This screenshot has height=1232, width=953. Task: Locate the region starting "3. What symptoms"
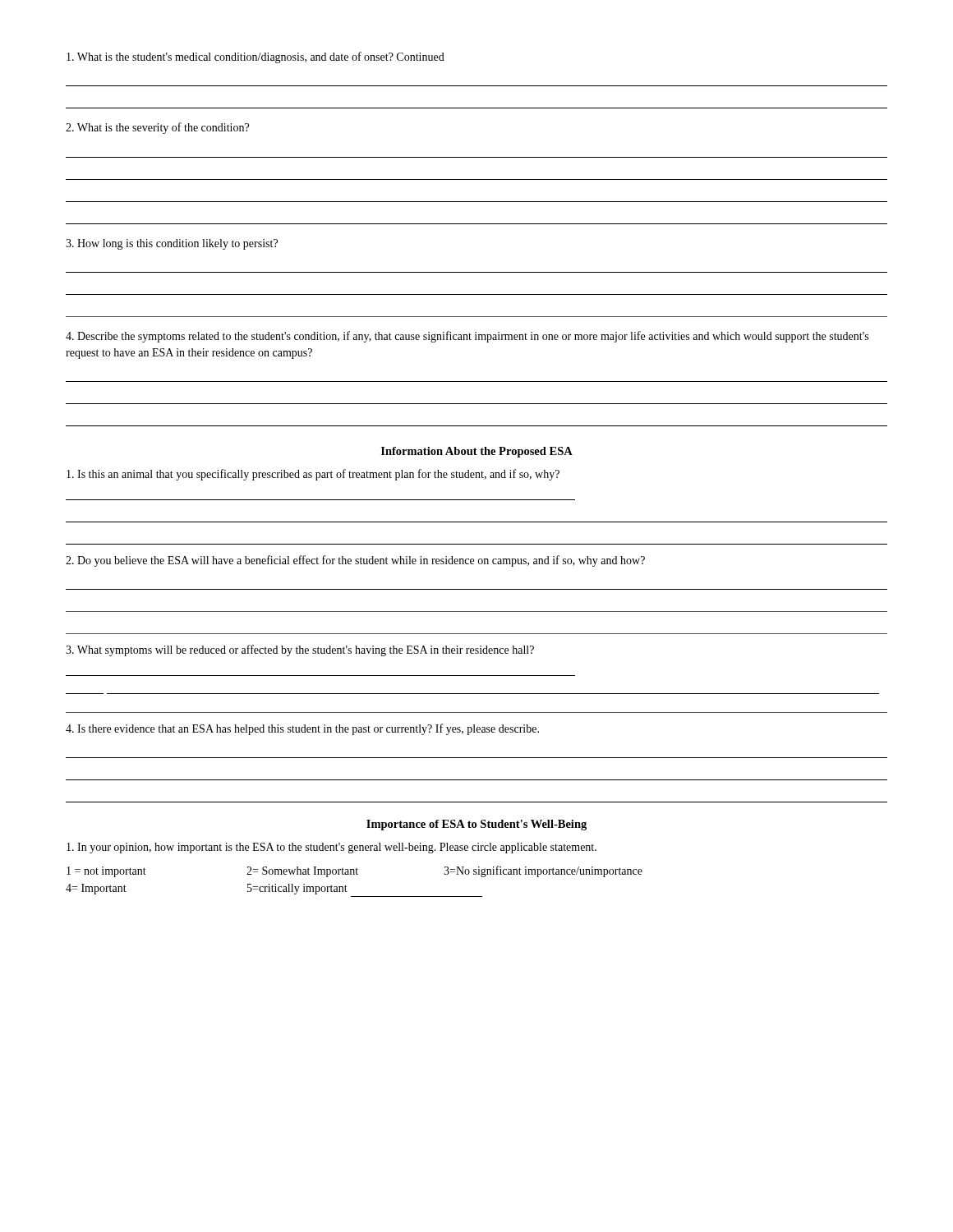[476, 678]
